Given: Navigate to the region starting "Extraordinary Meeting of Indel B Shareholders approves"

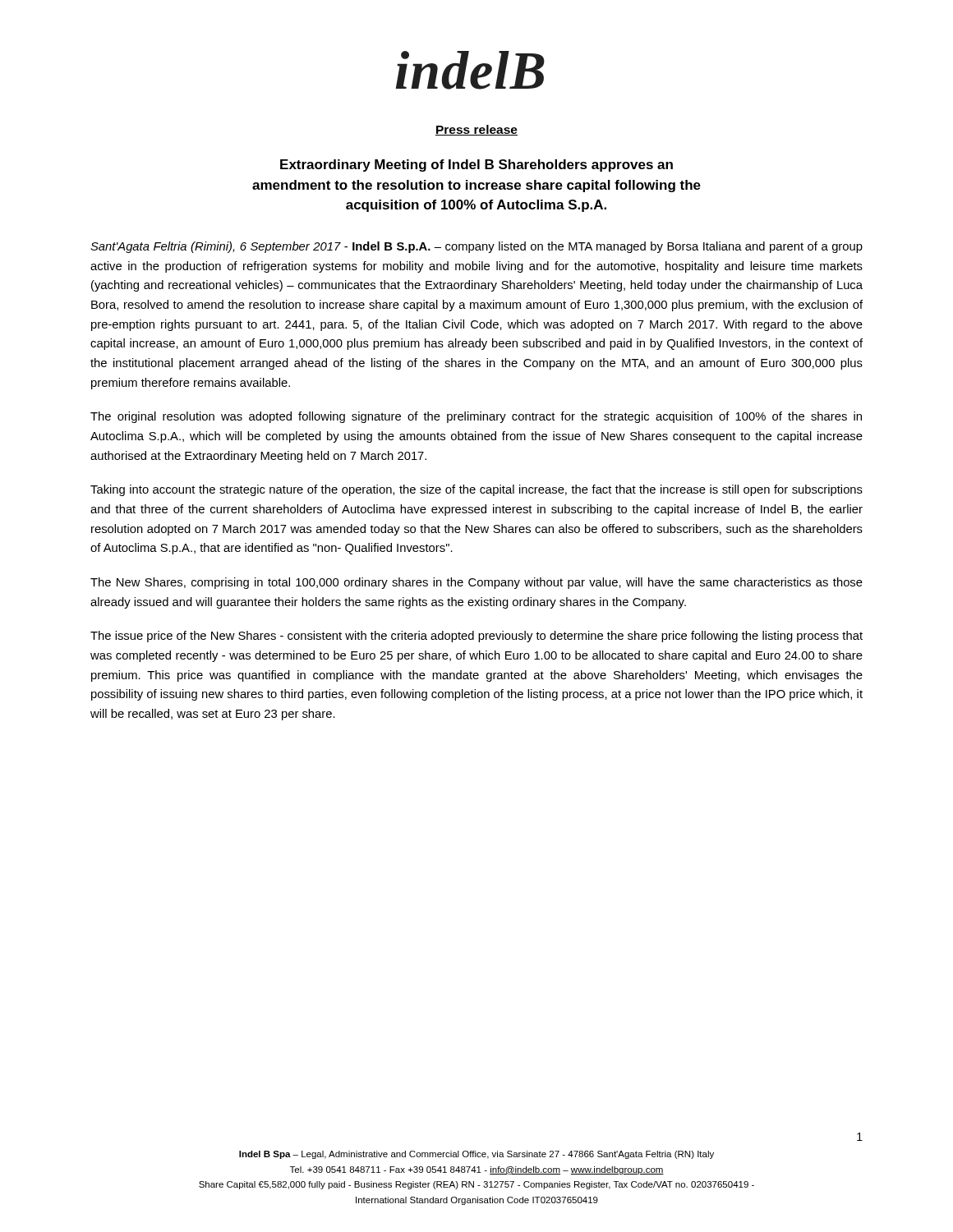Looking at the screenshot, I should click(476, 185).
